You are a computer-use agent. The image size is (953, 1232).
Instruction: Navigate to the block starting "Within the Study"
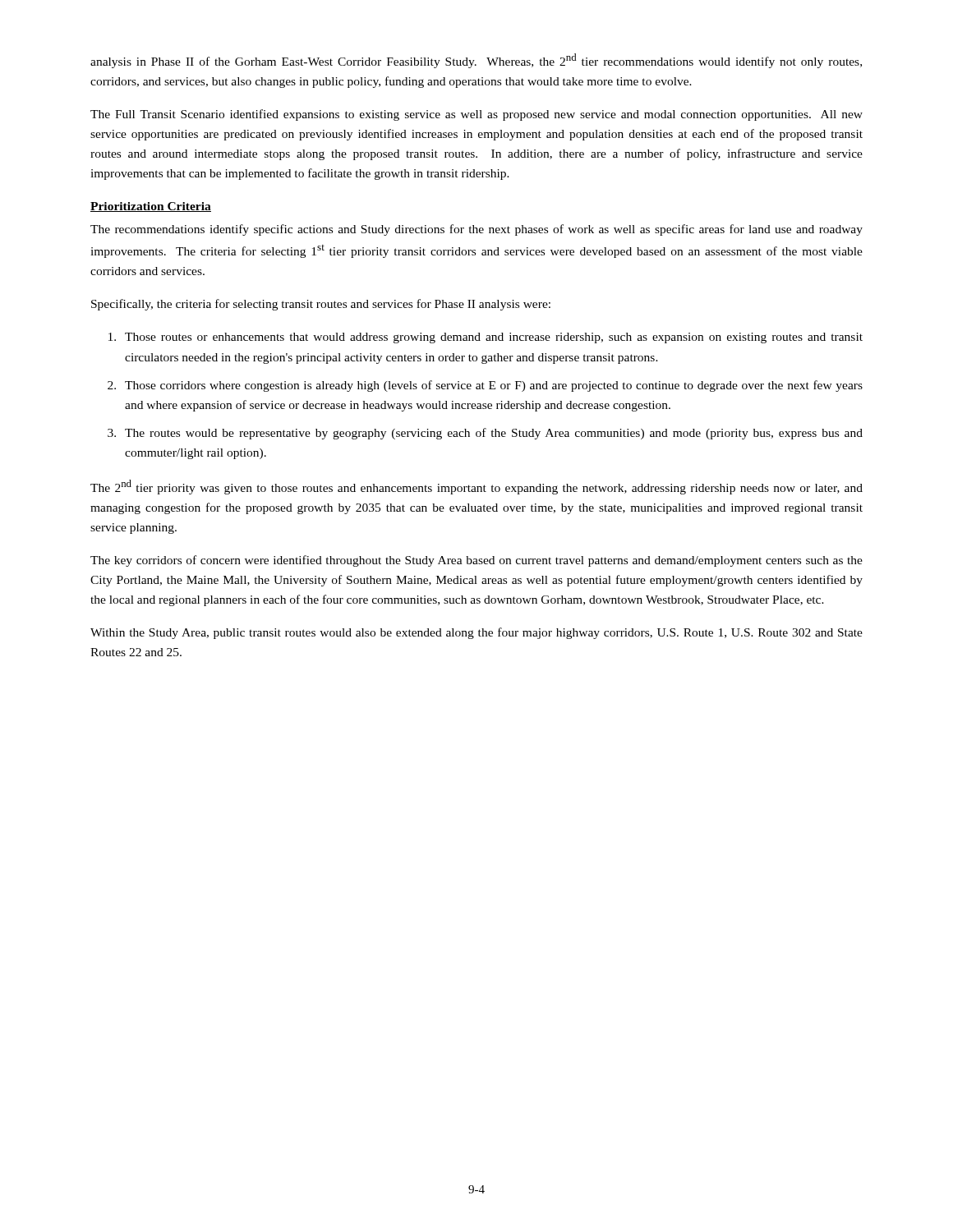476,642
